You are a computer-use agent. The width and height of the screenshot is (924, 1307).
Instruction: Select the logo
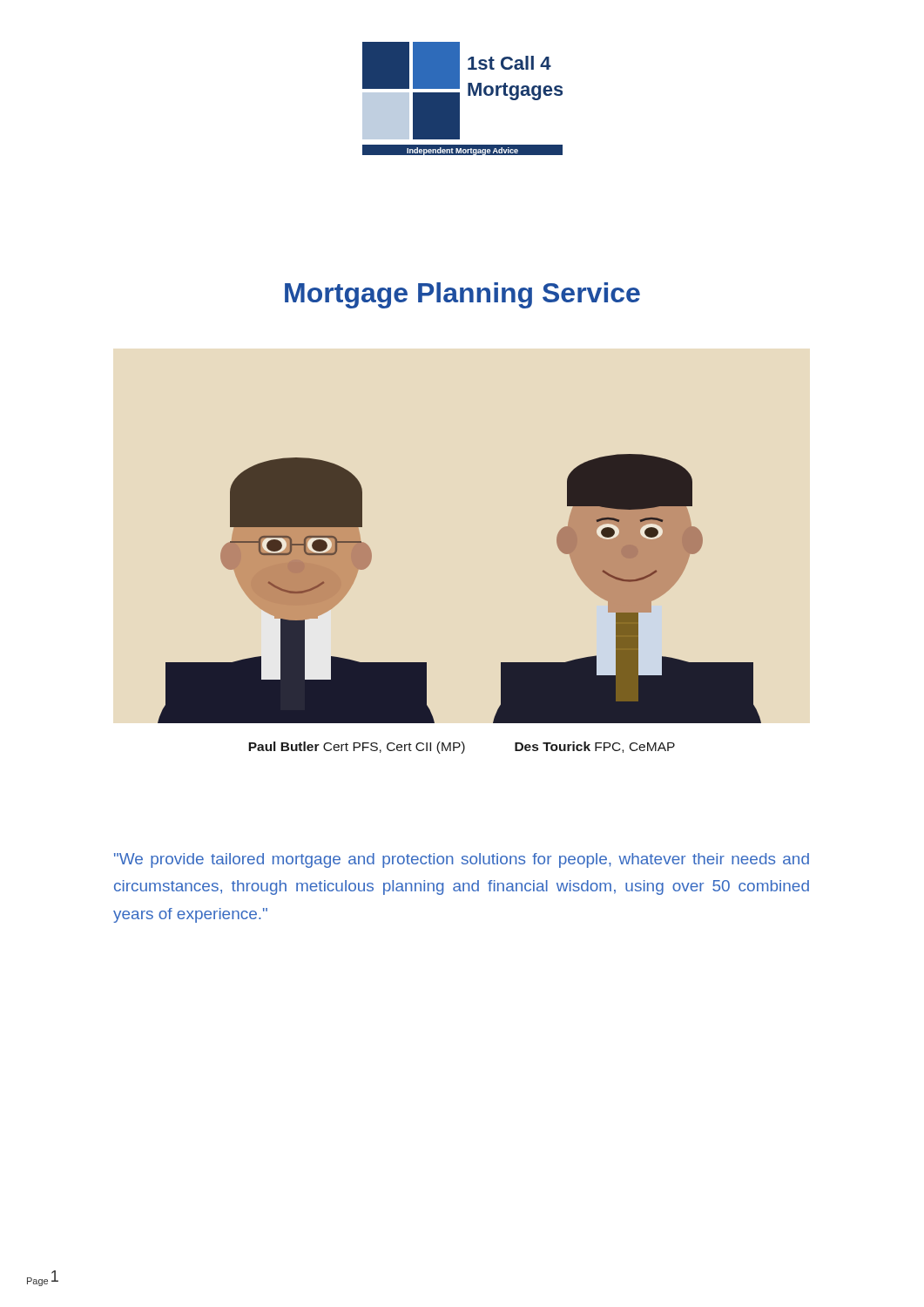point(462,98)
